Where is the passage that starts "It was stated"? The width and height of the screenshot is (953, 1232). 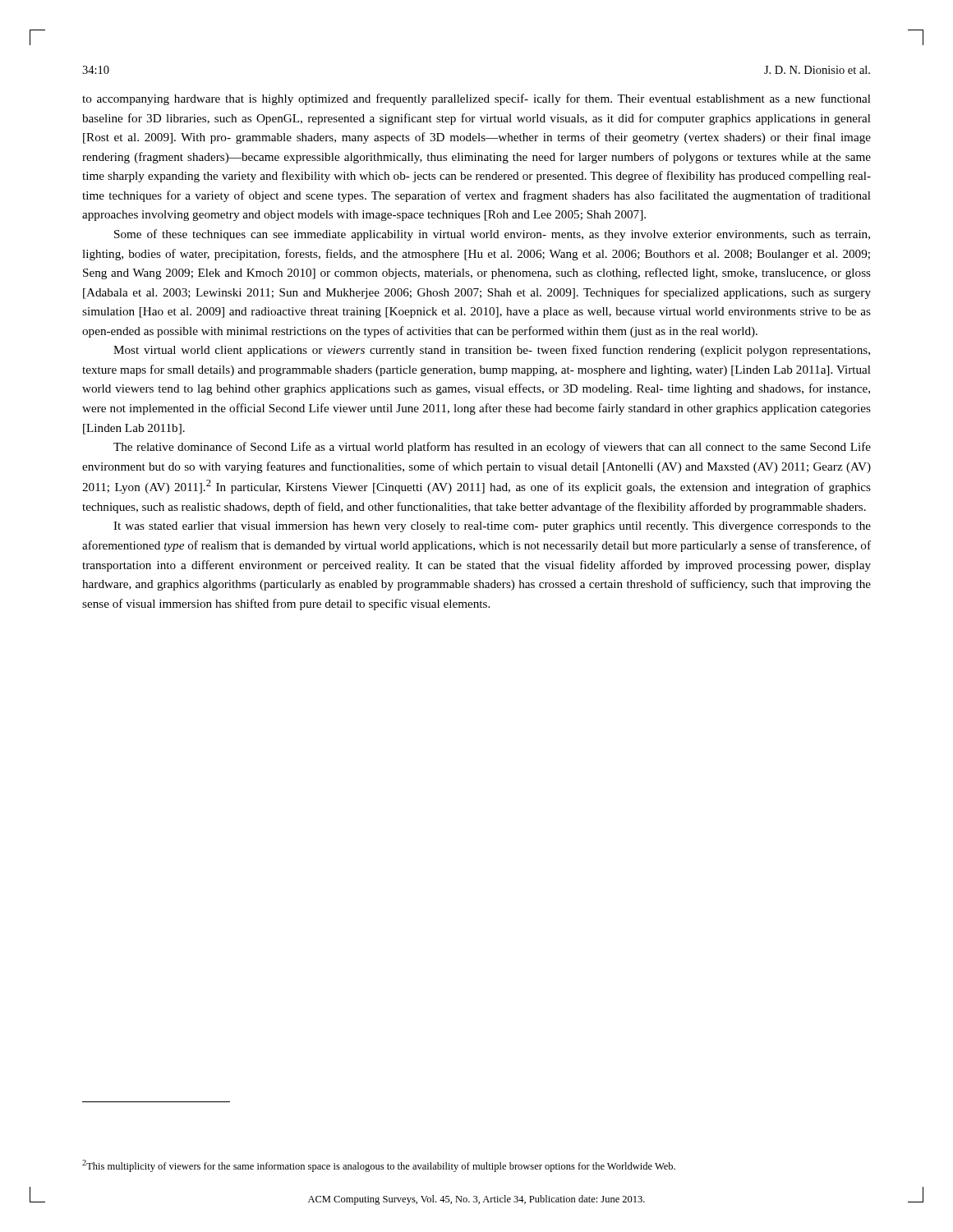pyautogui.click(x=476, y=565)
